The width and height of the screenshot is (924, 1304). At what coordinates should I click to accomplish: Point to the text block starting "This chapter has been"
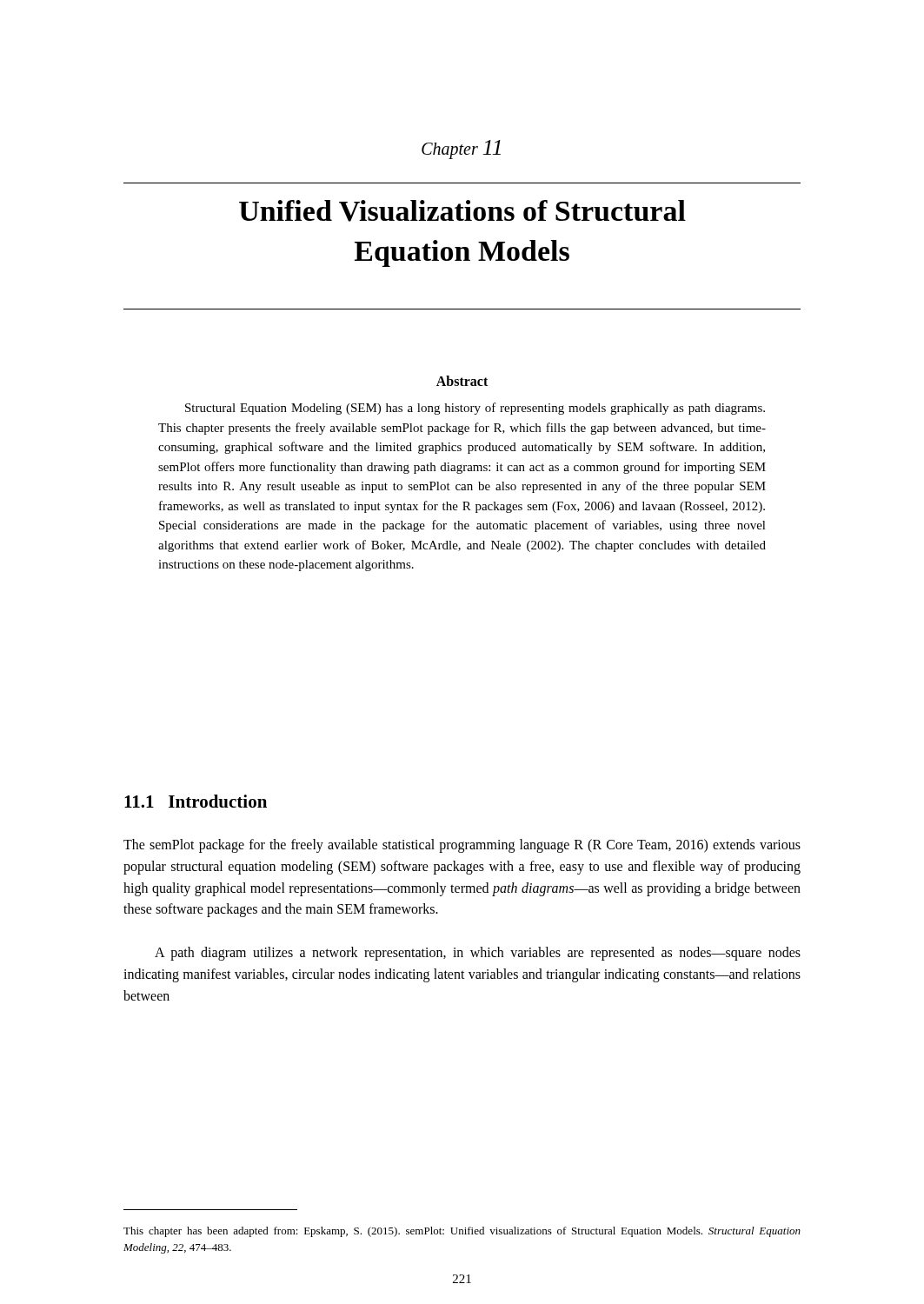tap(462, 1239)
